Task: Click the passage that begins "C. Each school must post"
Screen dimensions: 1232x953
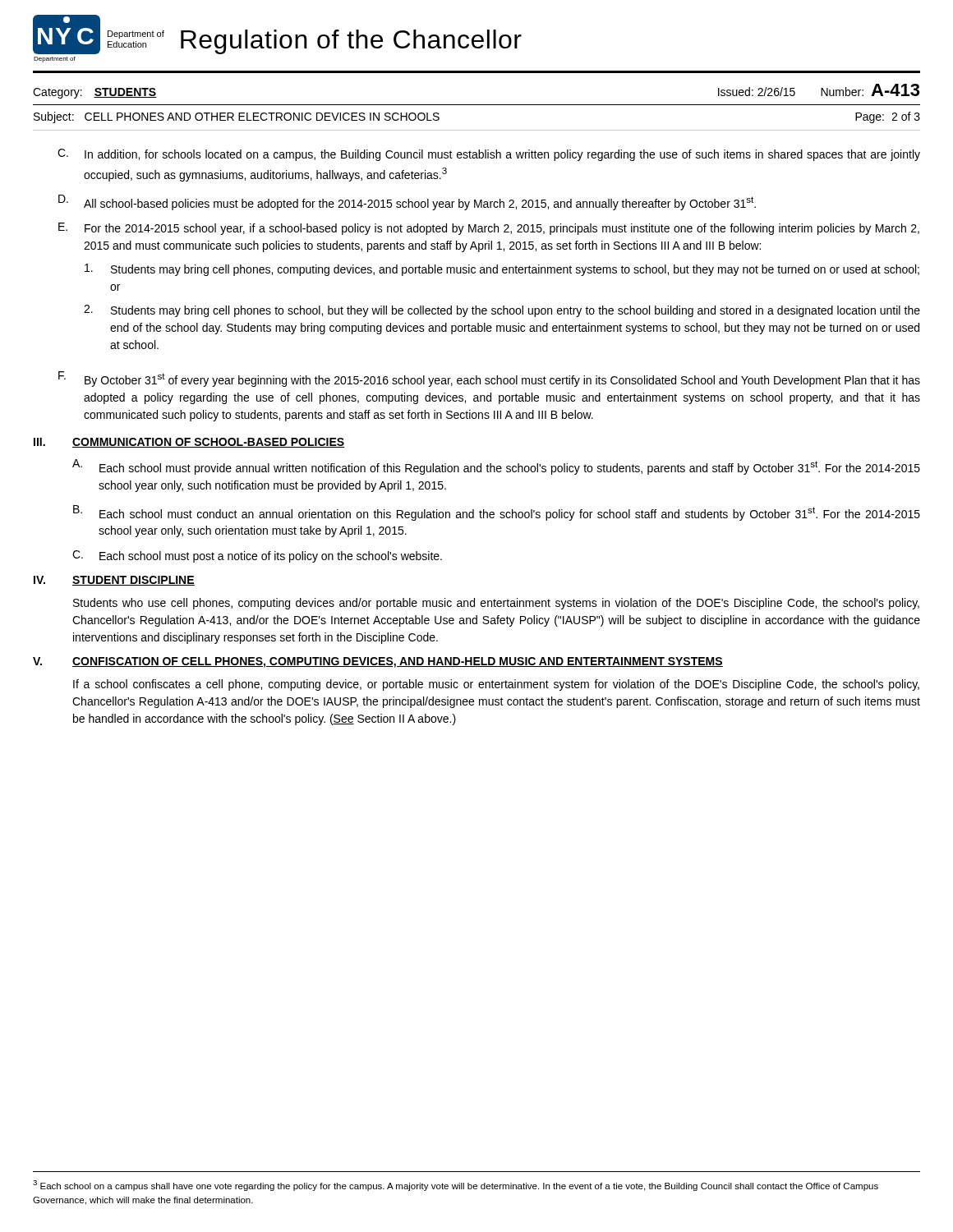Action: click(x=257, y=556)
